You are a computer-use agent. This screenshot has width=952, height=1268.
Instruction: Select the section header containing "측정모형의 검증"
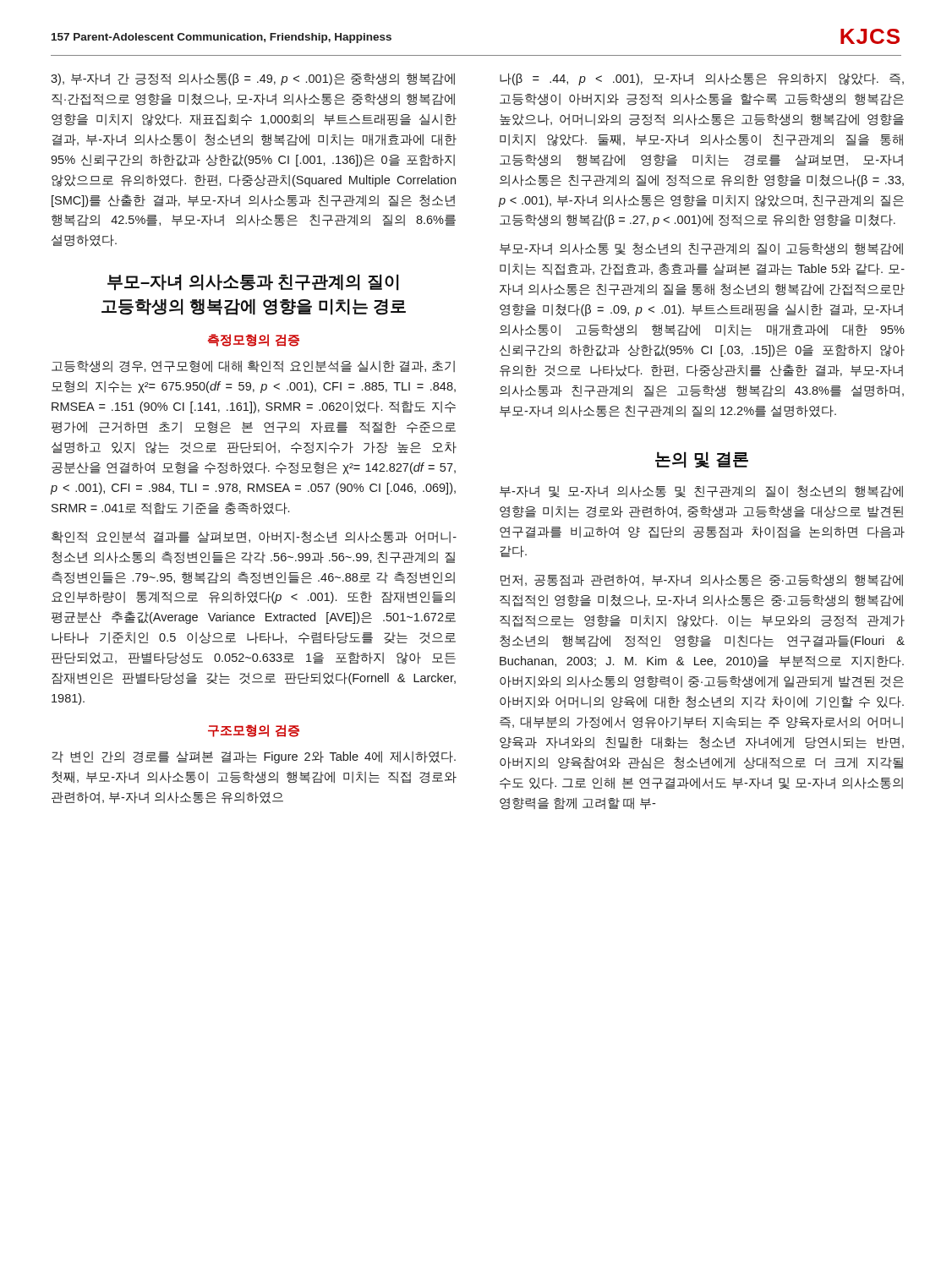tap(254, 341)
